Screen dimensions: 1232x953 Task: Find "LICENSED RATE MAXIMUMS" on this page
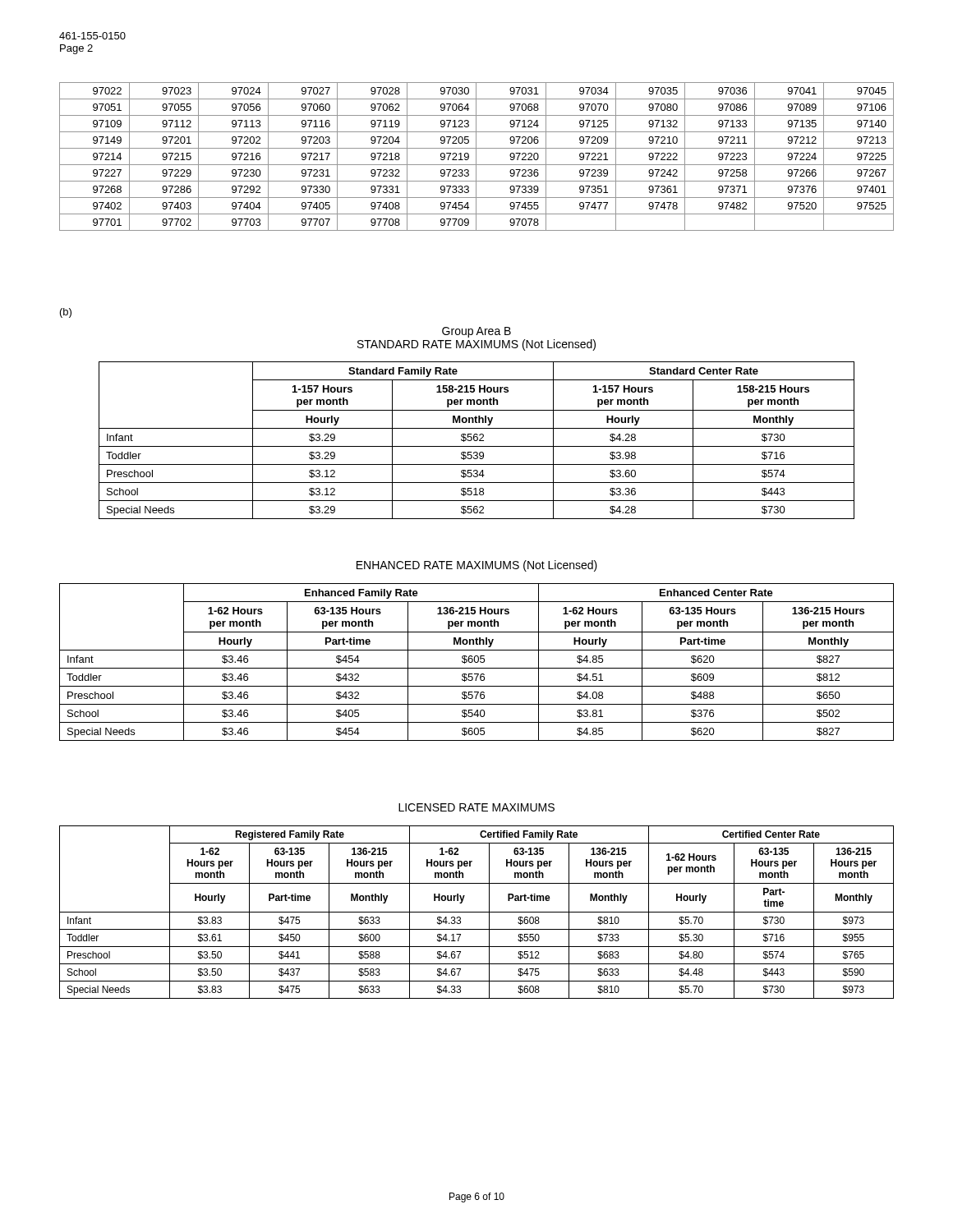pos(476,807)
